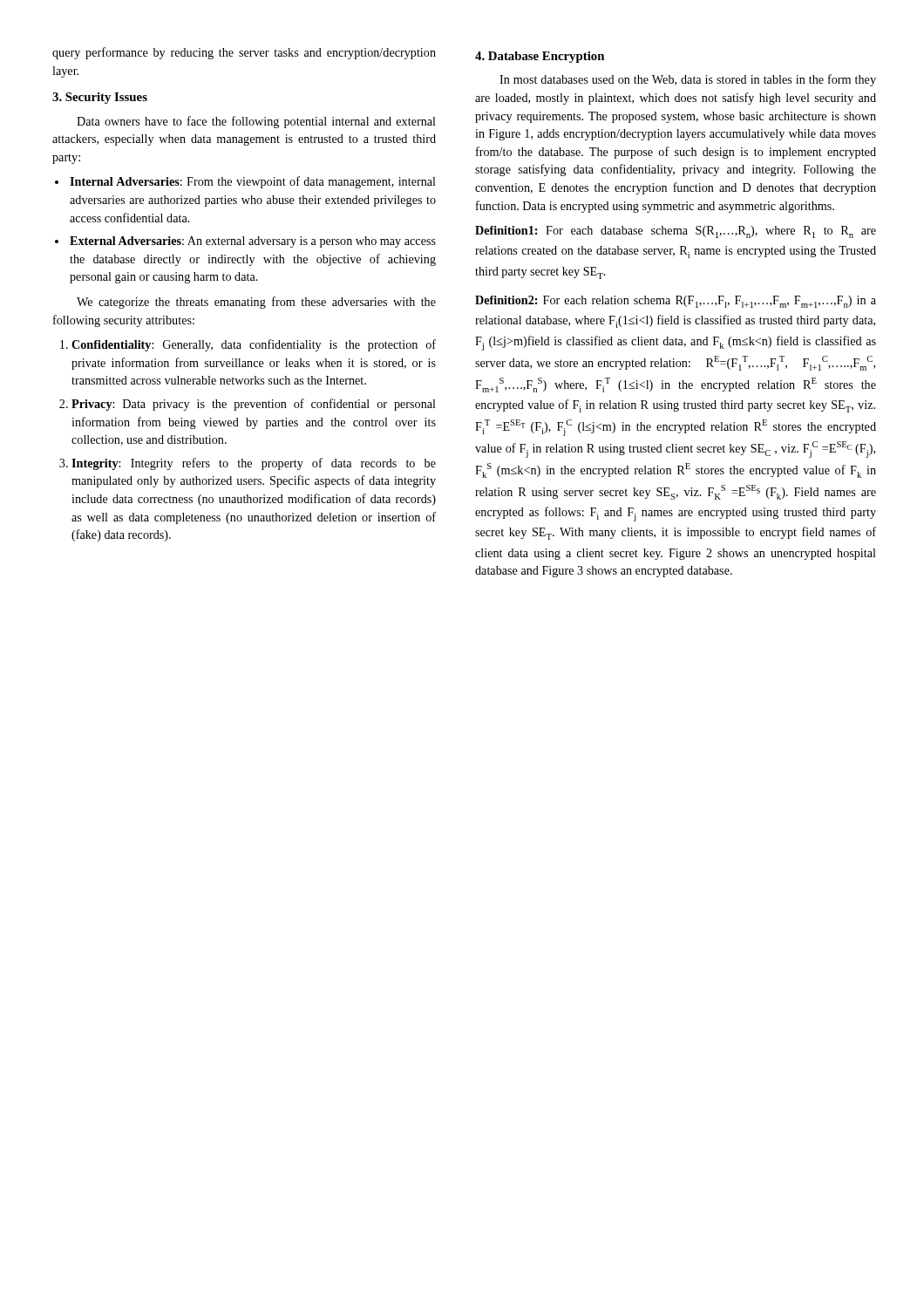The height and width of the screenshot is (1308, 924).
Task: Point to the text starting "Internal Adversaries: From the viewpoint of"
Action: tap(253, 200)
